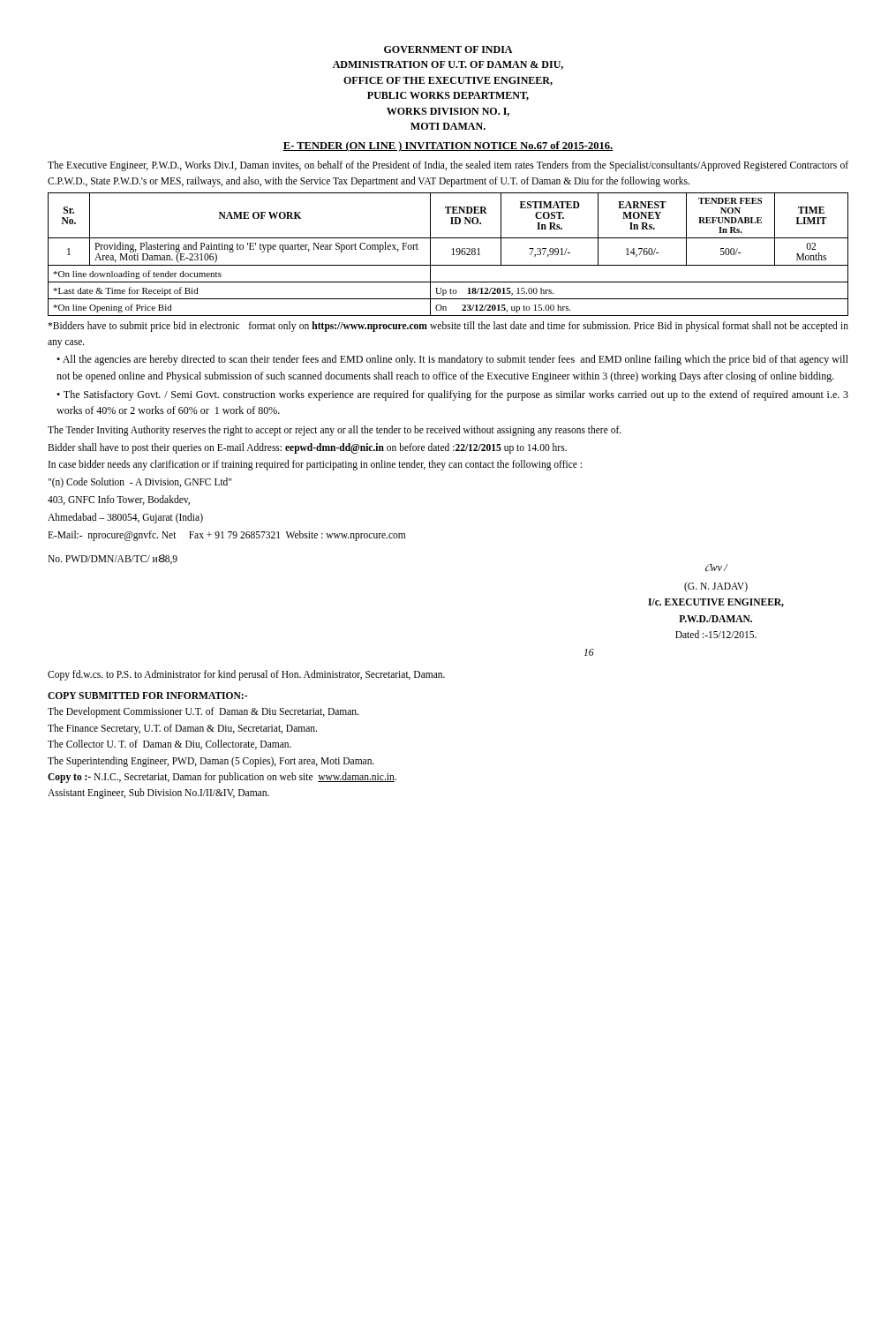The image size is (896, 1324).
Task: Find the block starting "Copy fd.w.cs. to P.S. to Administrator for kind"
Action: click(x=246, y=674)
